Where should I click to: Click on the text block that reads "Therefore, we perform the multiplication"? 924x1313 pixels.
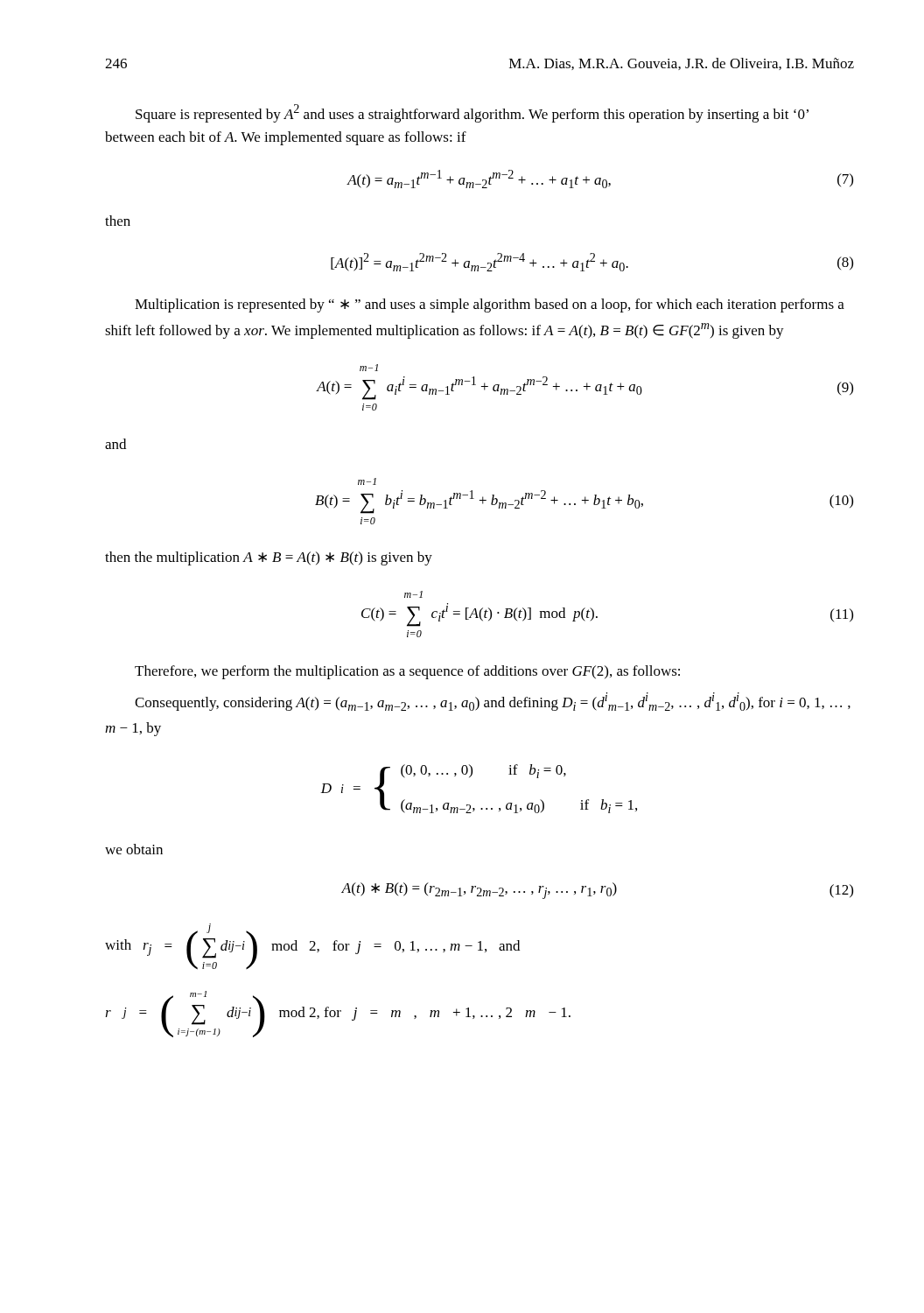click(479, 700)
